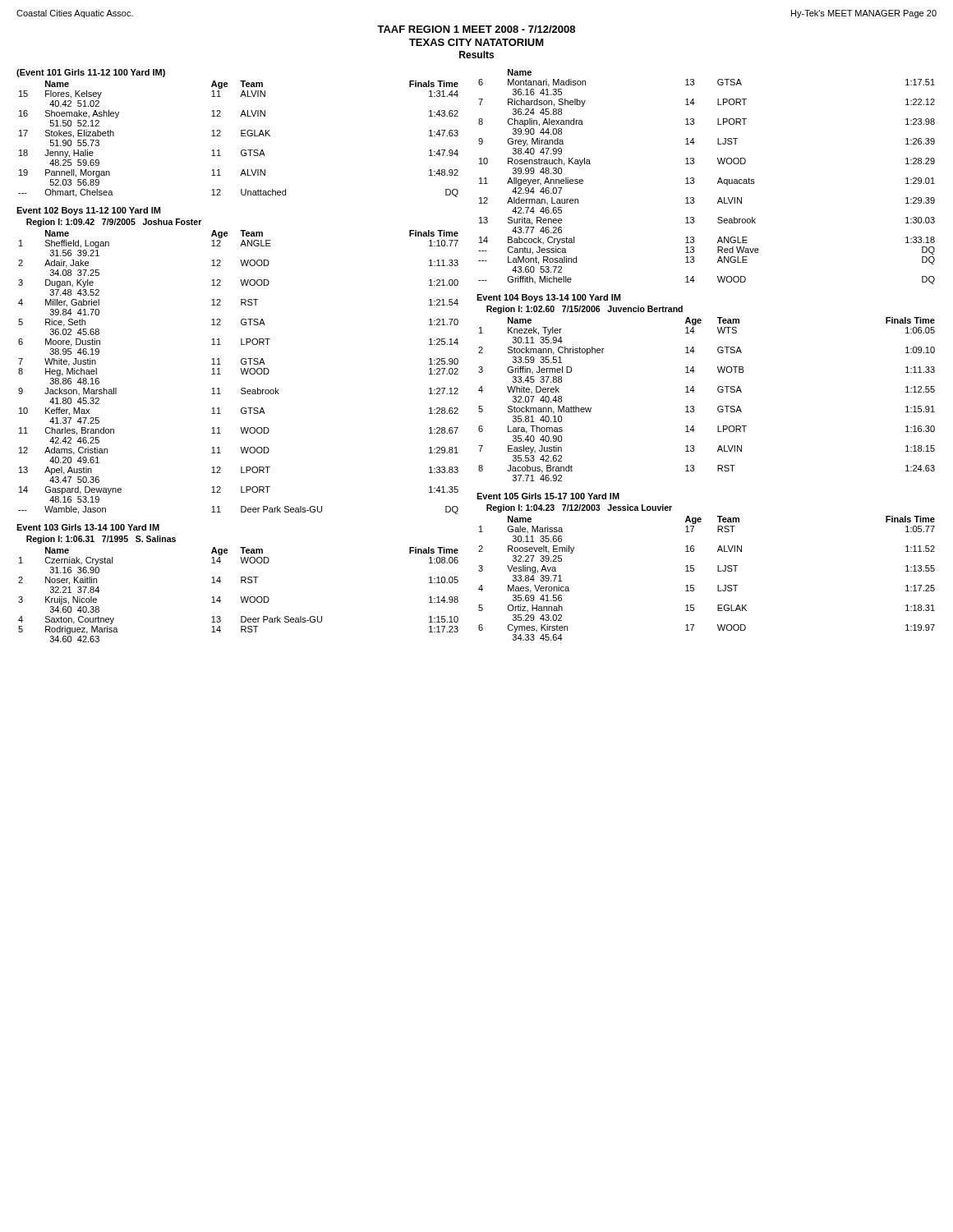Select the title that says "TEXAS CITY NATATORIUM"
Screen dimensions: 1232x953
pos(476,42)
